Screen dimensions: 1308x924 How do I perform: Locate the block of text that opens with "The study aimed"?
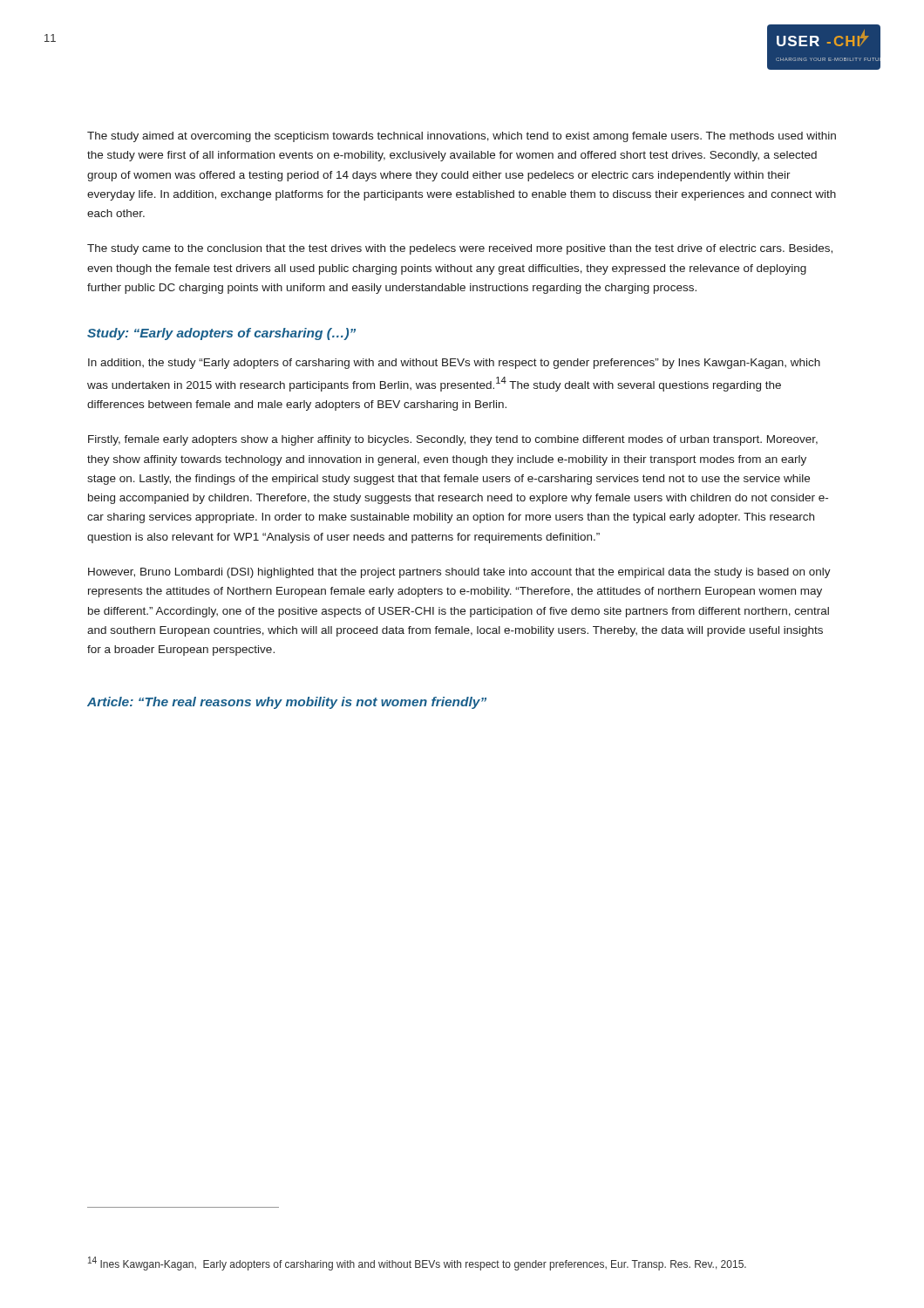click(x=462, y=174)
